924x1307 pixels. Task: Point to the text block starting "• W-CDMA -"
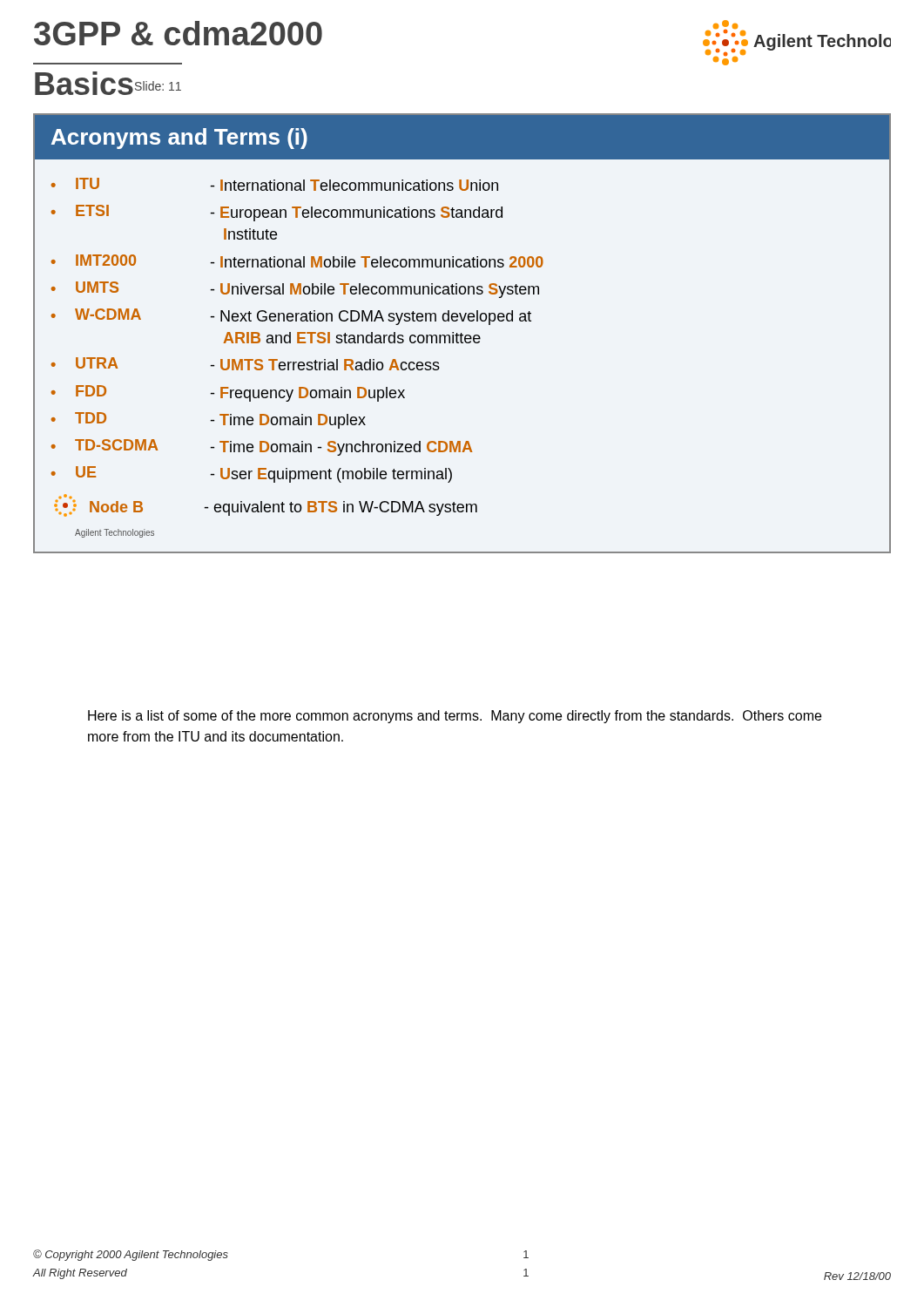click(462, 328)
